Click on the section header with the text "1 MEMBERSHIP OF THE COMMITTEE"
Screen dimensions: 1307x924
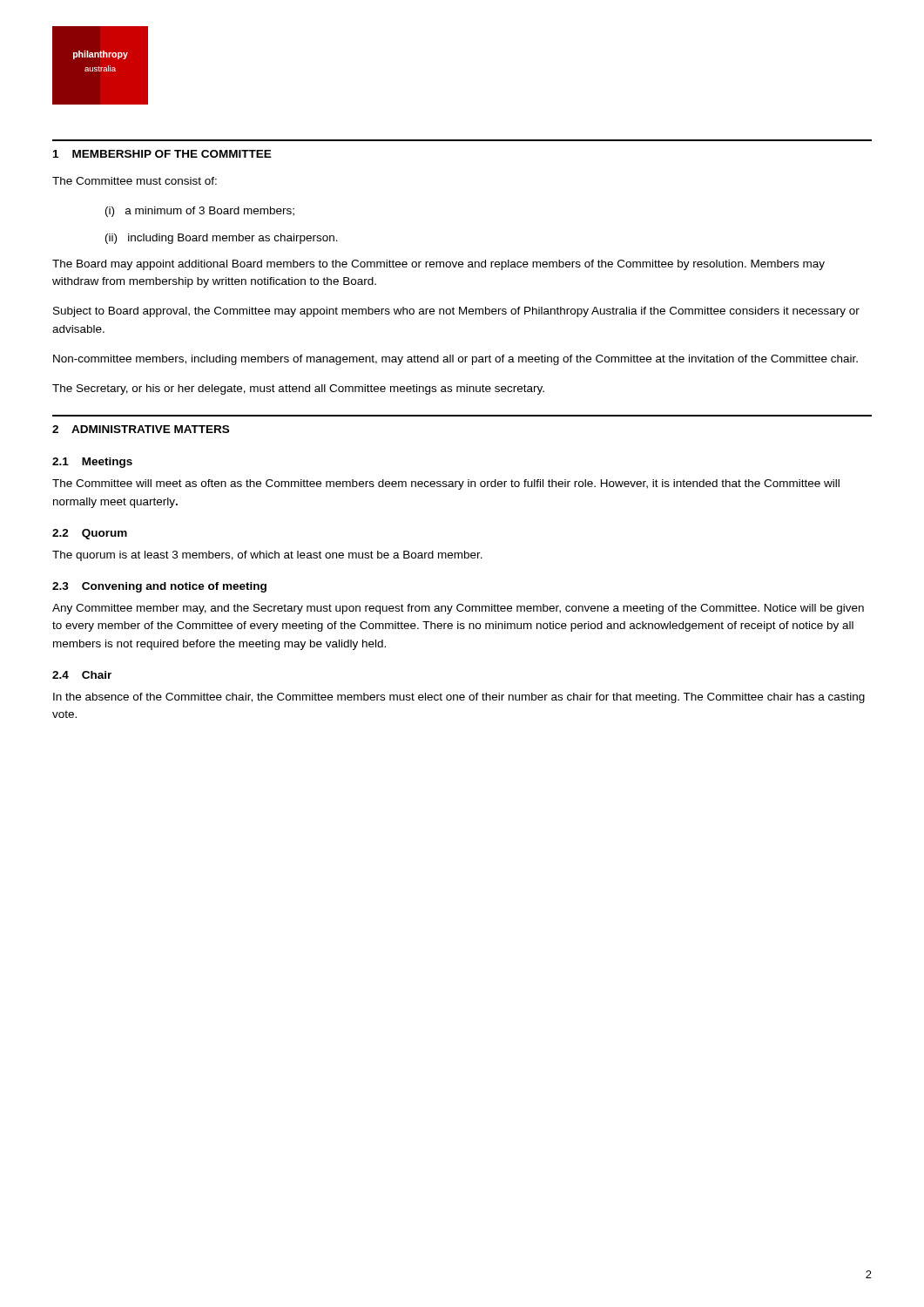point(162,154)
